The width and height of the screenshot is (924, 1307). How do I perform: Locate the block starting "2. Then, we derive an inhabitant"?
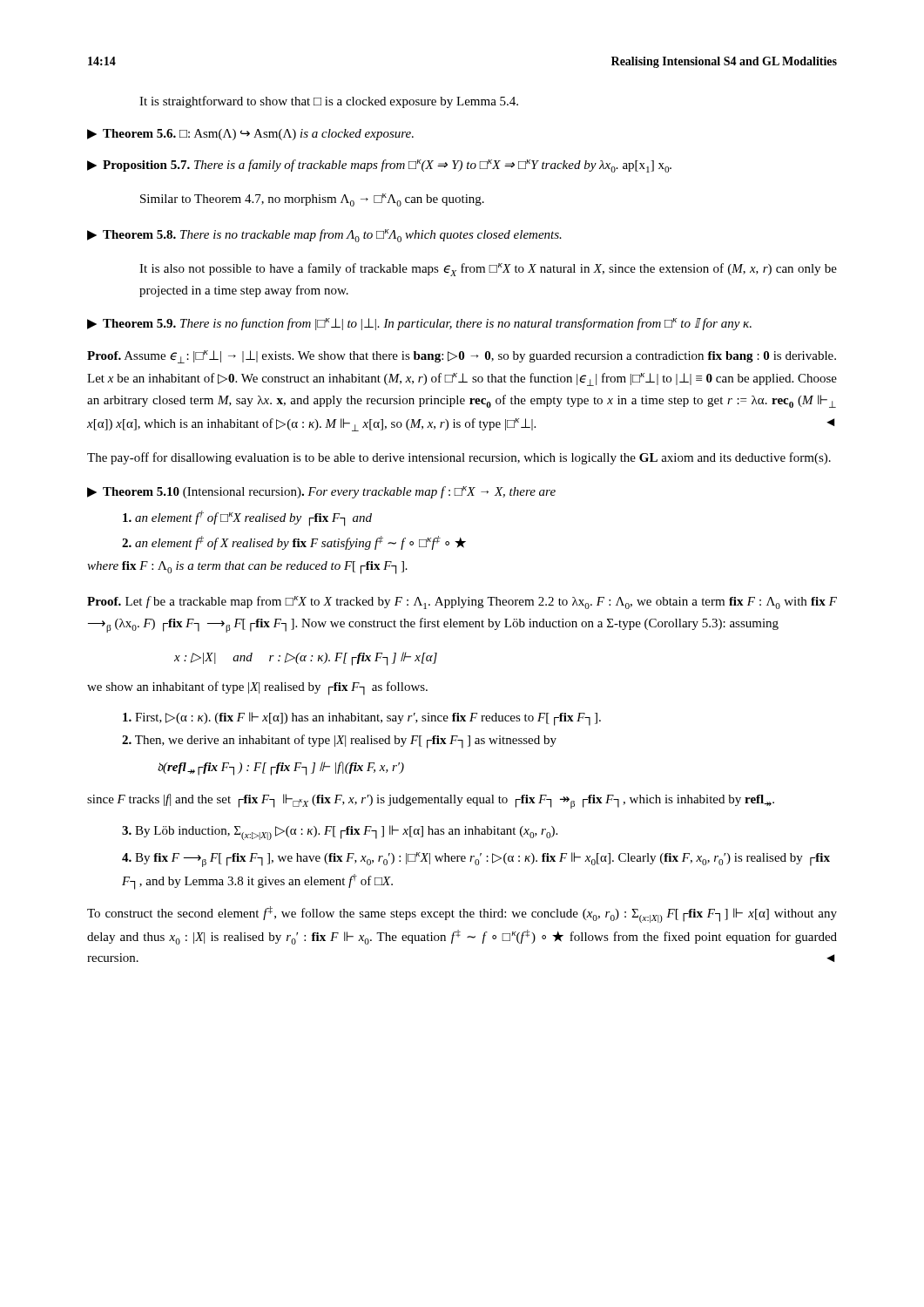[x=339, y=740]
